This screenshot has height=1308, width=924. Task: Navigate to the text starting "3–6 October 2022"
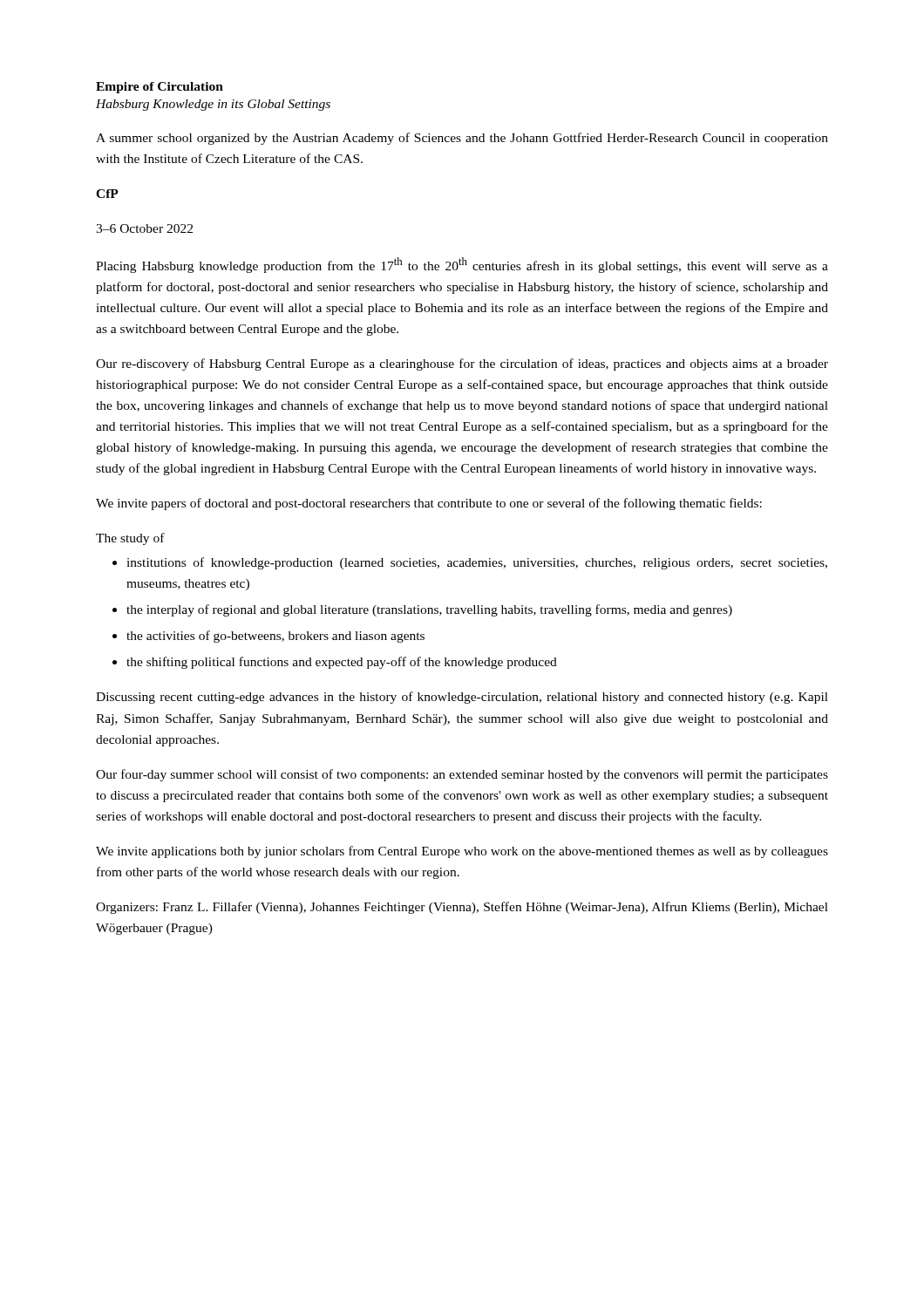tap(145, 228)
